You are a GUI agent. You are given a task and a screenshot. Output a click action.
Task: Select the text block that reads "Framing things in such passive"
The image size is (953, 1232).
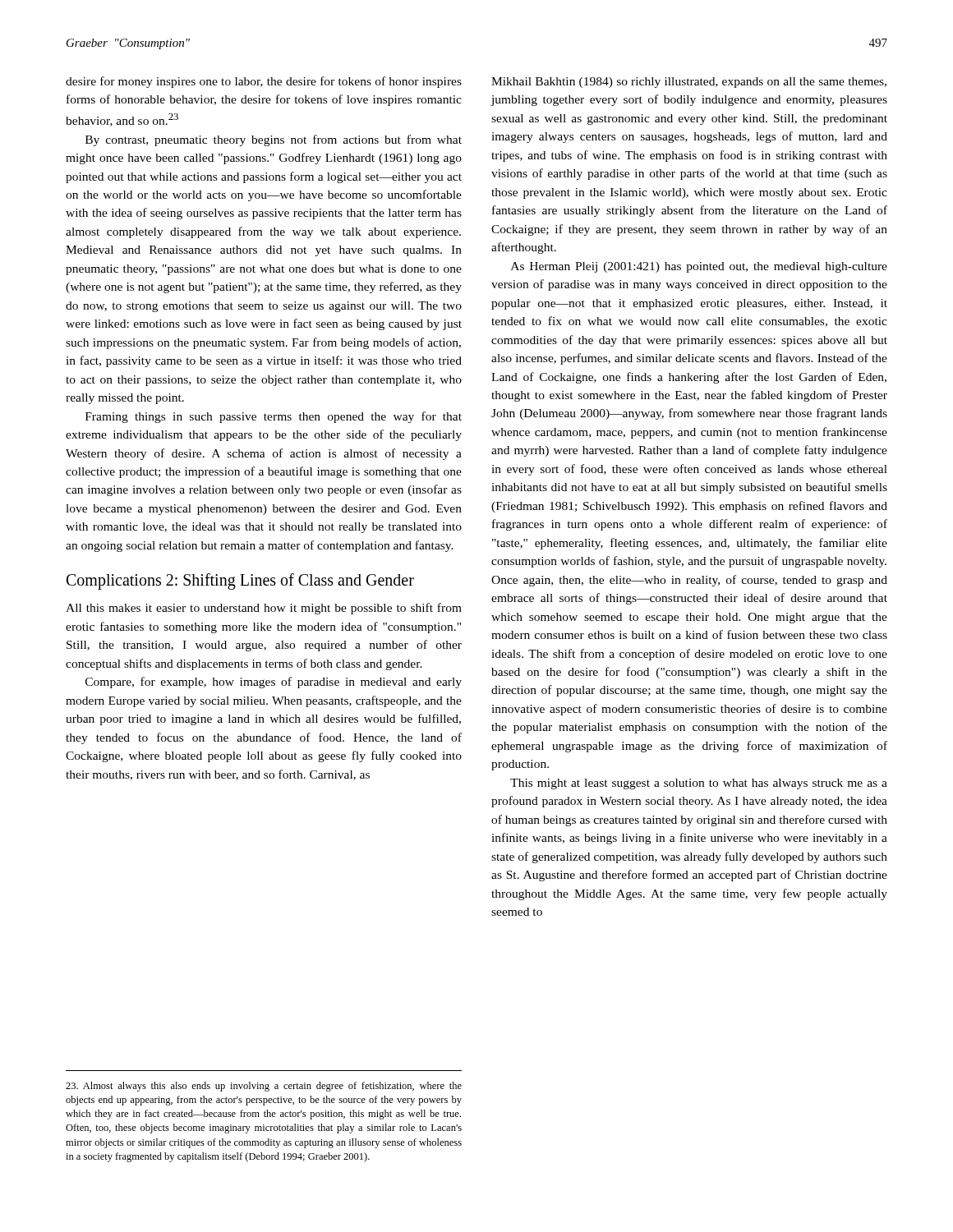(x=264, y=481)
